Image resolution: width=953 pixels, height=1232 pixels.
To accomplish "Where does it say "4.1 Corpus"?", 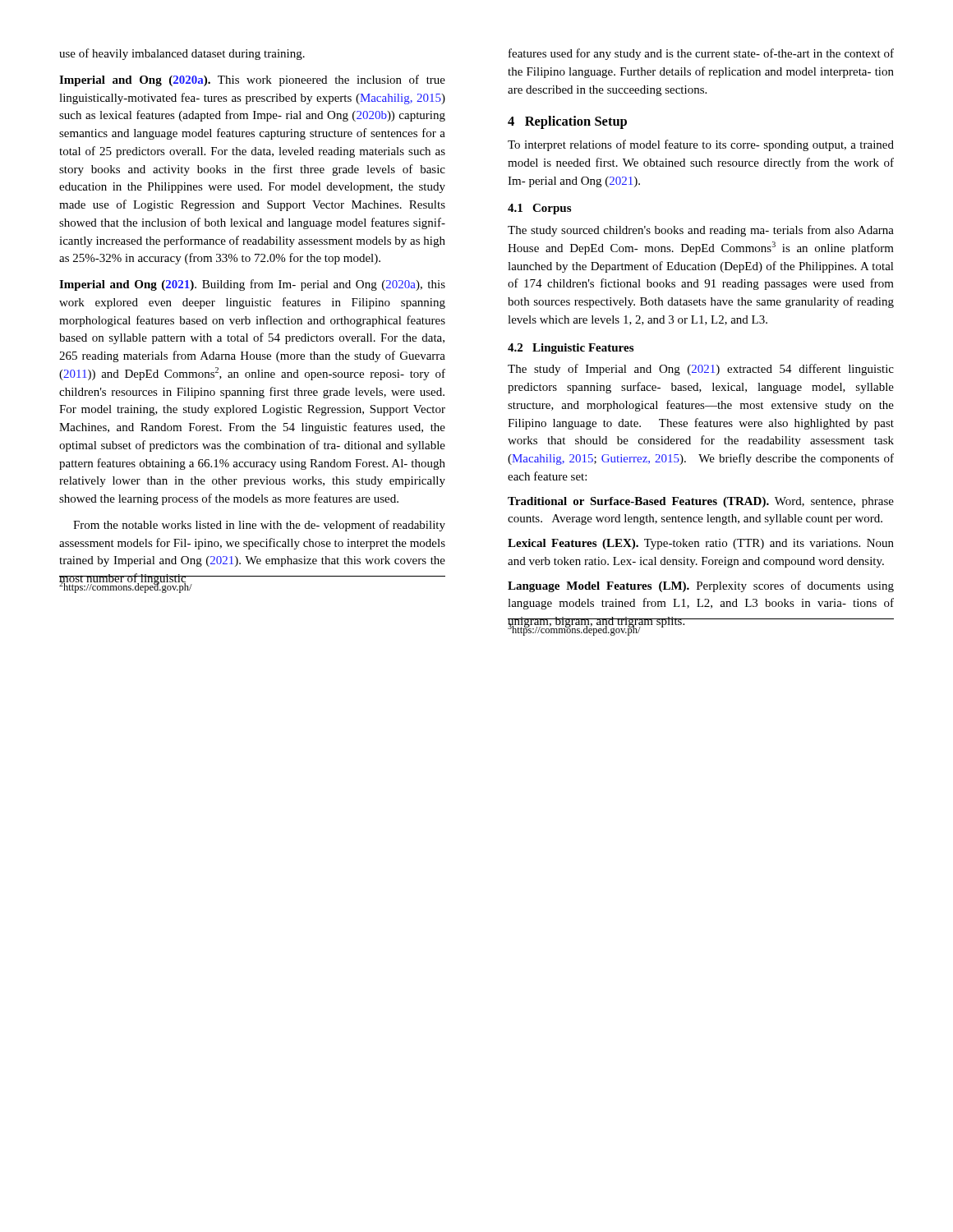I will 540,208.
